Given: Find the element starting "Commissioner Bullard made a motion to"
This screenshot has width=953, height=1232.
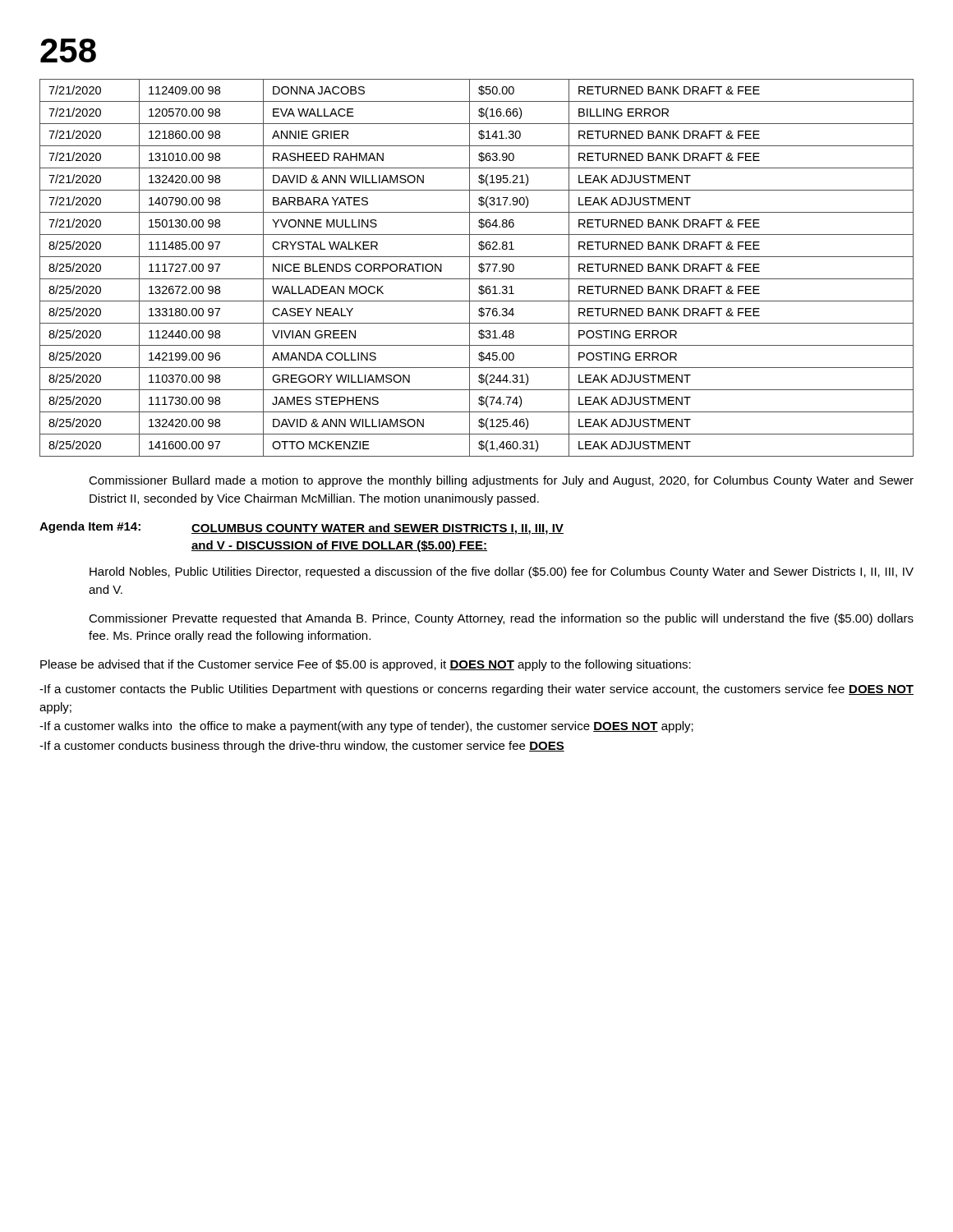Looking at the screenshot, I should [501, 489].
